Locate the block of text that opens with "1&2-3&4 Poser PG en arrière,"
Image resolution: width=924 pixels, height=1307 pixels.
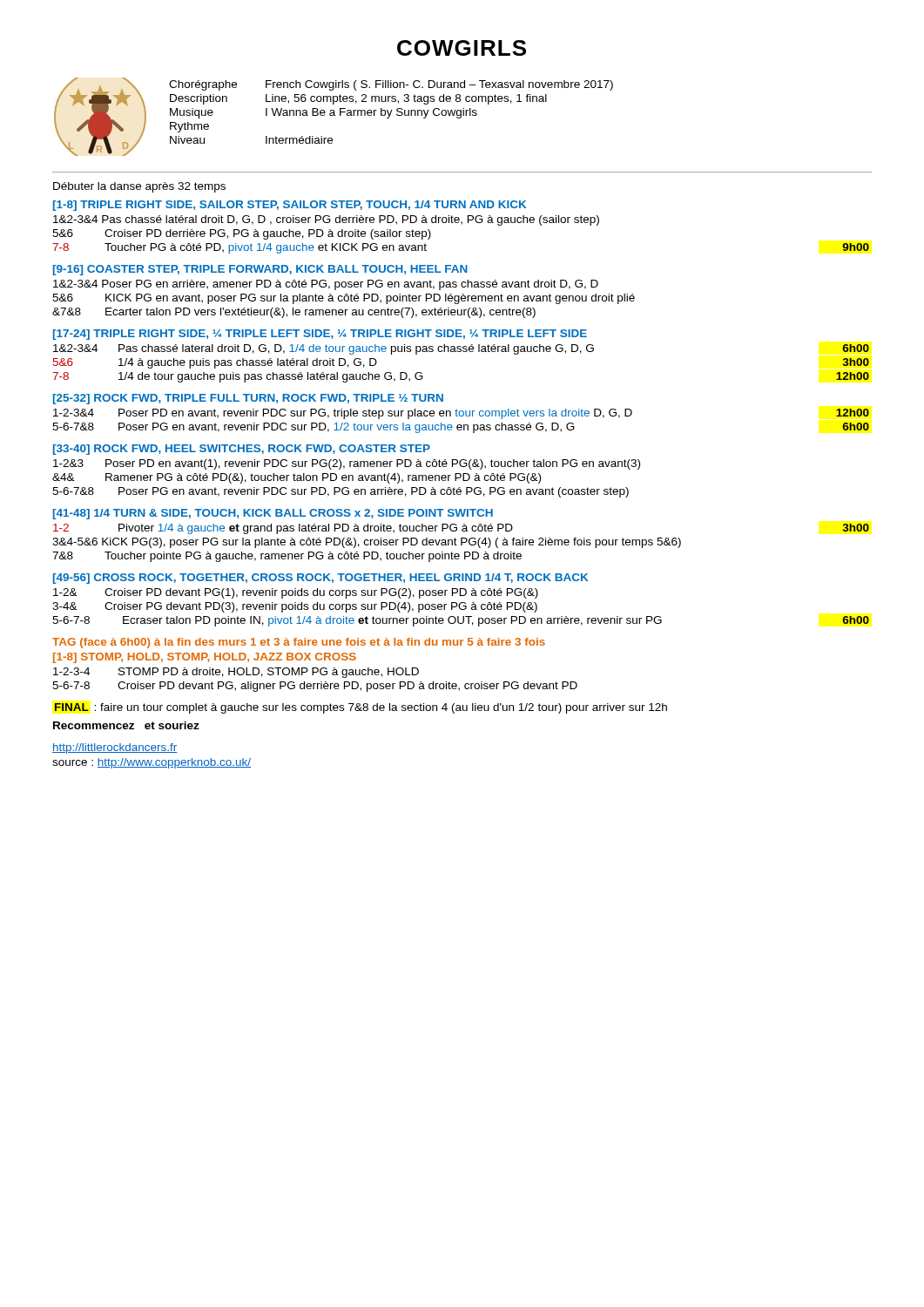click(462, 298)
